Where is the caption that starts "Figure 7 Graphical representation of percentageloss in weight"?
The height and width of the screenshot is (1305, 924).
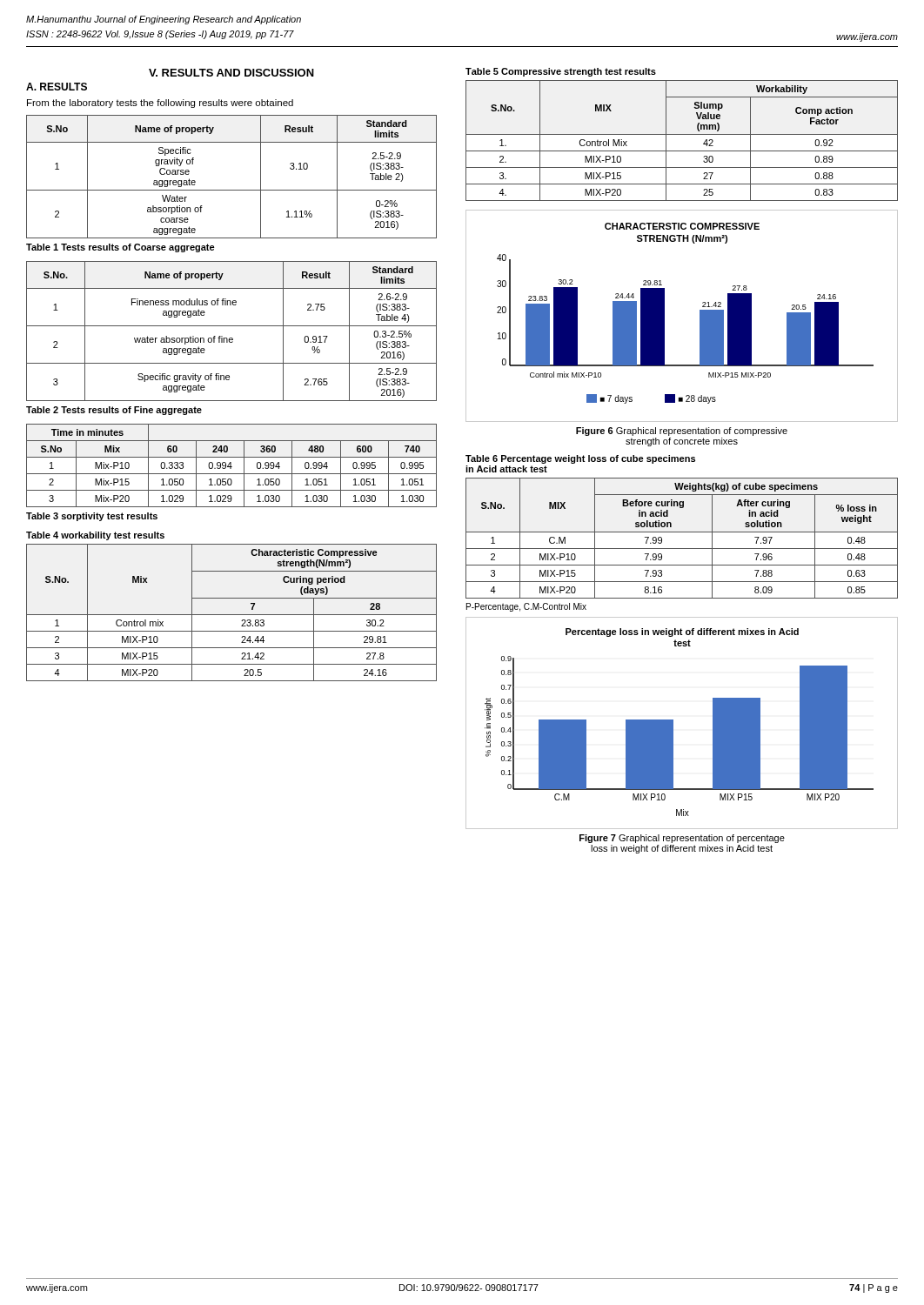tap(682, 843)
